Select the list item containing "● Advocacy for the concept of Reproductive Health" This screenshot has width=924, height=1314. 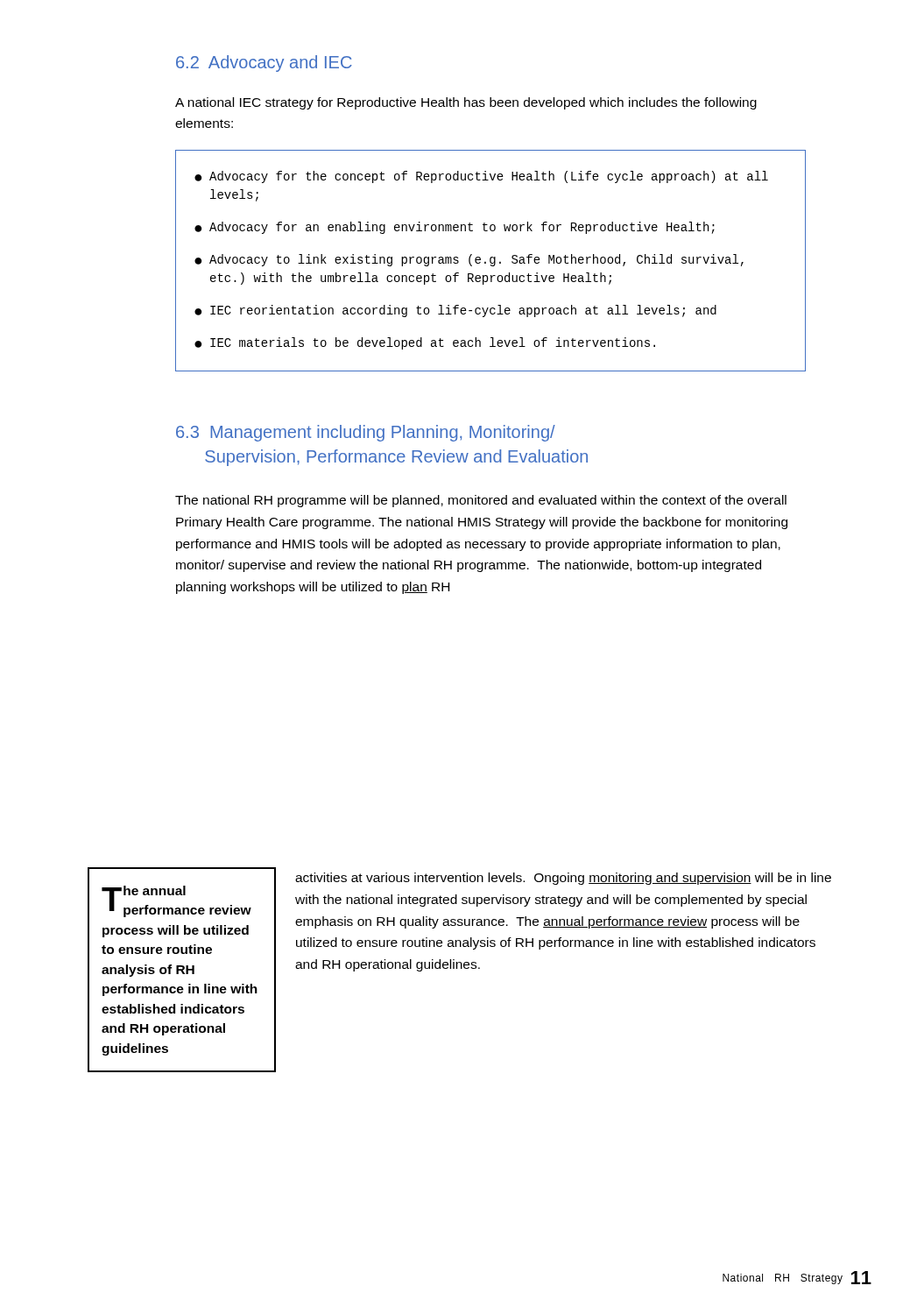(486, 187)
